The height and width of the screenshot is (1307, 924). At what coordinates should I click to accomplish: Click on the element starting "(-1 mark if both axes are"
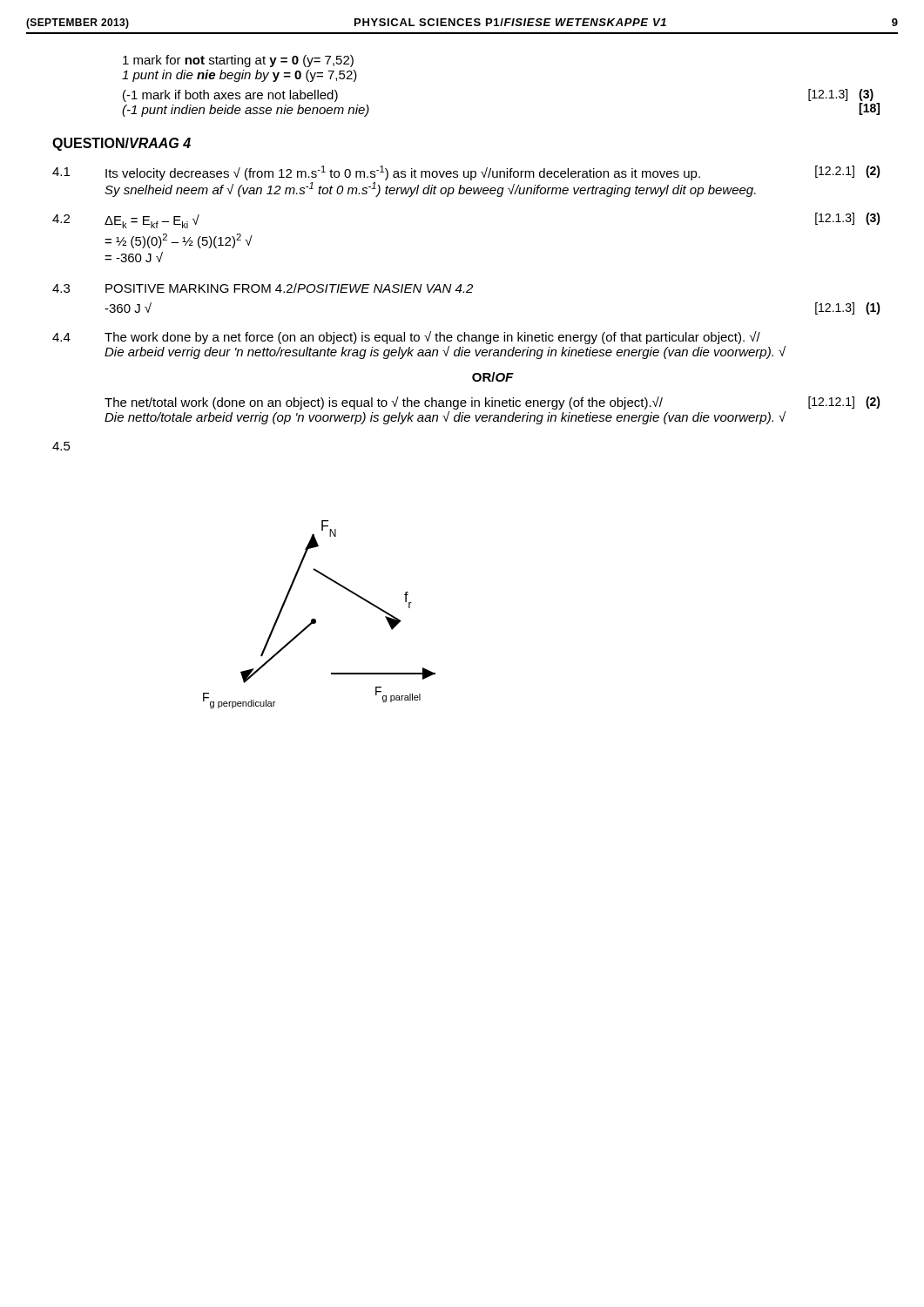pos(259,99)
